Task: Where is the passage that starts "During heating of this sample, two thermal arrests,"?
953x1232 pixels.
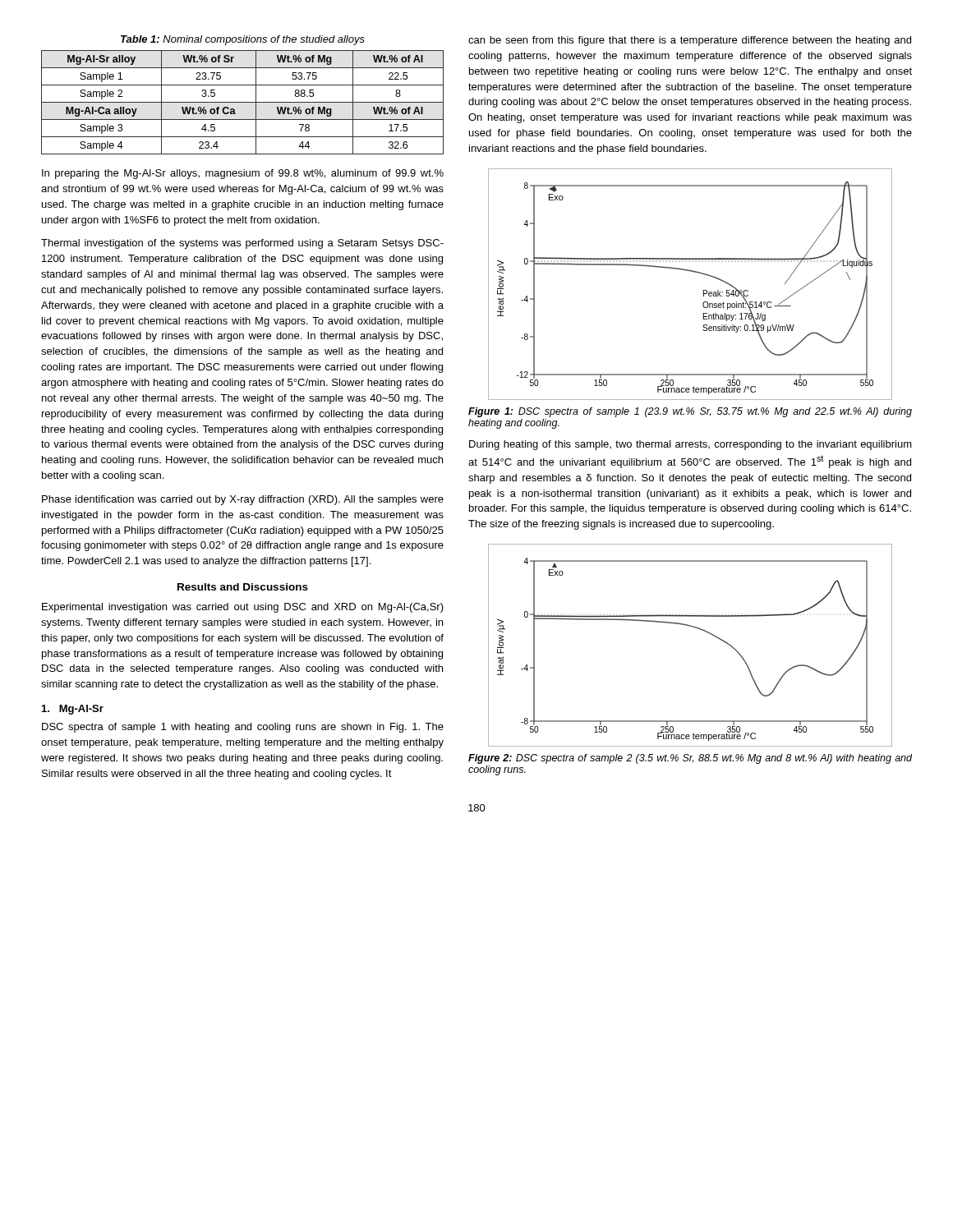Action: point(690,485)
